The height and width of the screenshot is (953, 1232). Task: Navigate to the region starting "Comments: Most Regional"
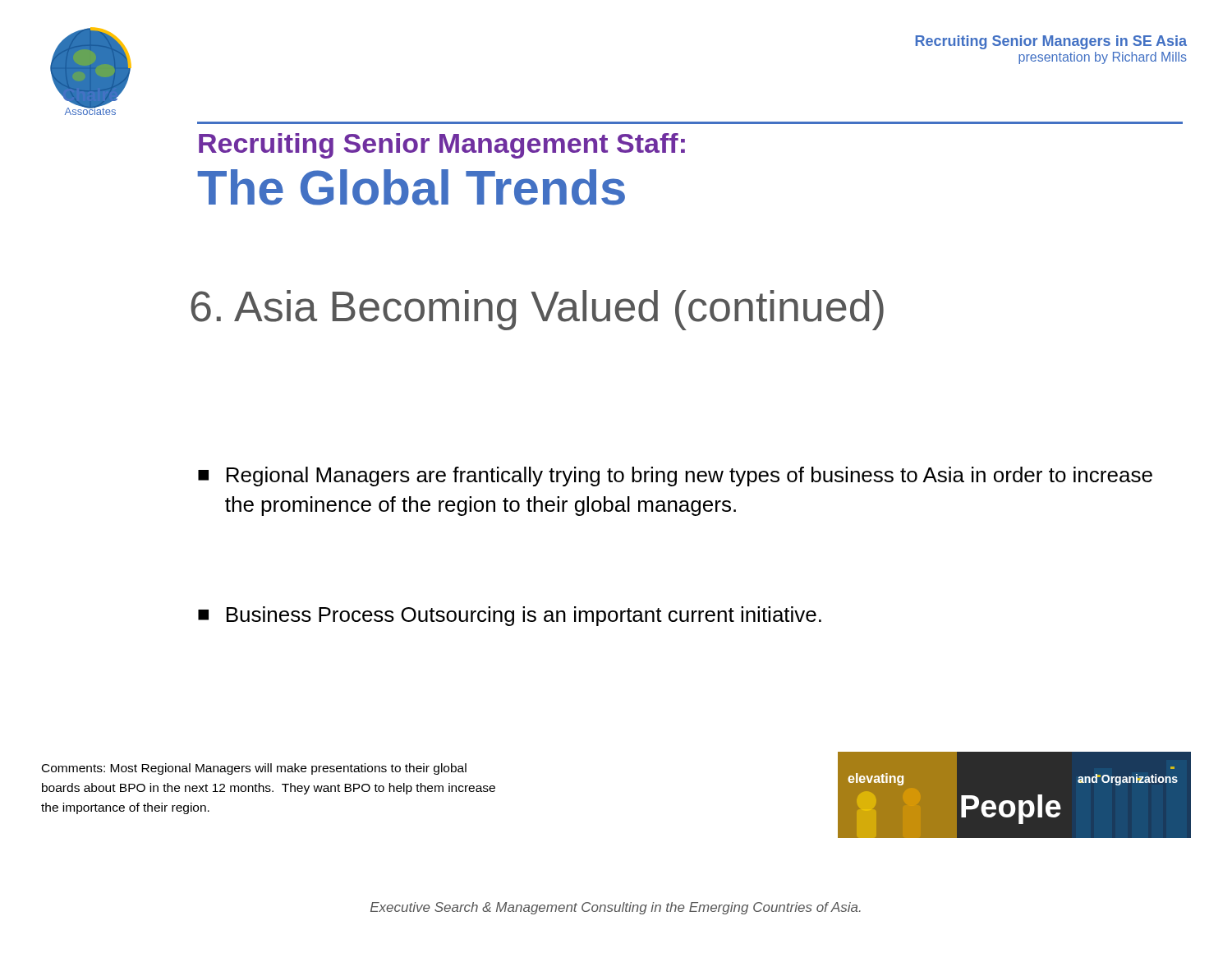tap(275, 788)
